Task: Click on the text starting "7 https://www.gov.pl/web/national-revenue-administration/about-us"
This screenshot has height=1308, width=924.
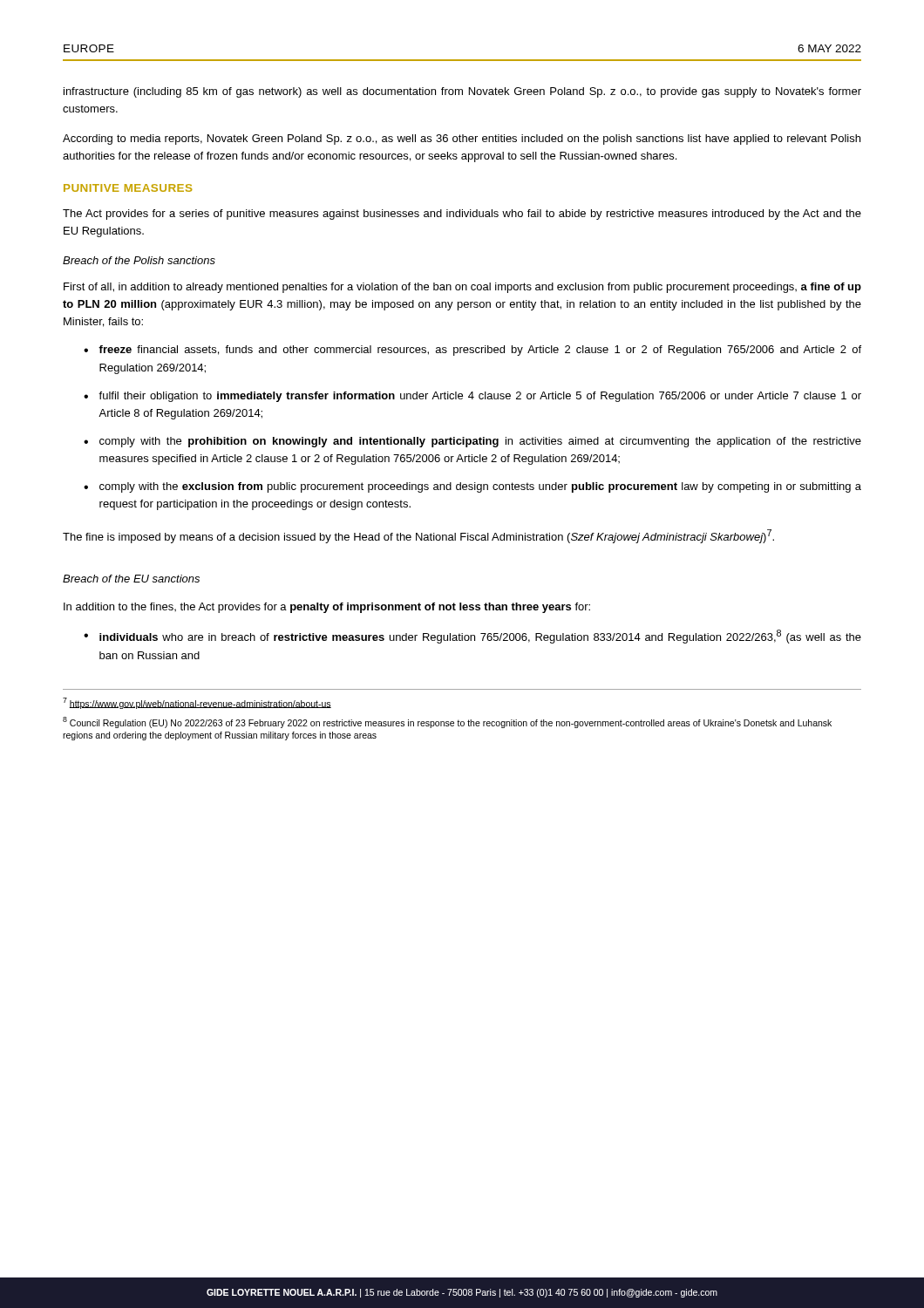Action: (197, 702)
